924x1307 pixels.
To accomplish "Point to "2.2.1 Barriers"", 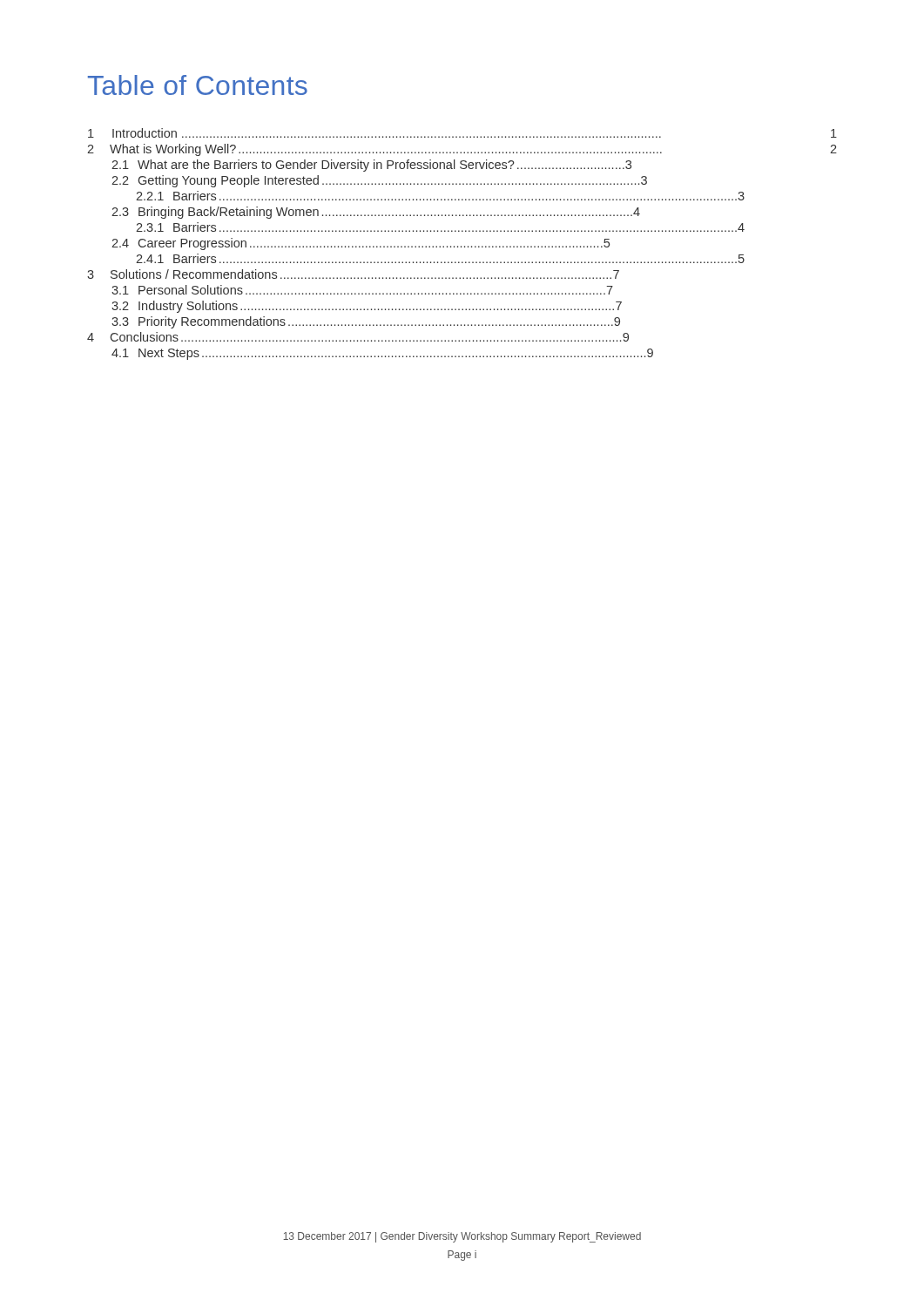I will coord(462,196).
